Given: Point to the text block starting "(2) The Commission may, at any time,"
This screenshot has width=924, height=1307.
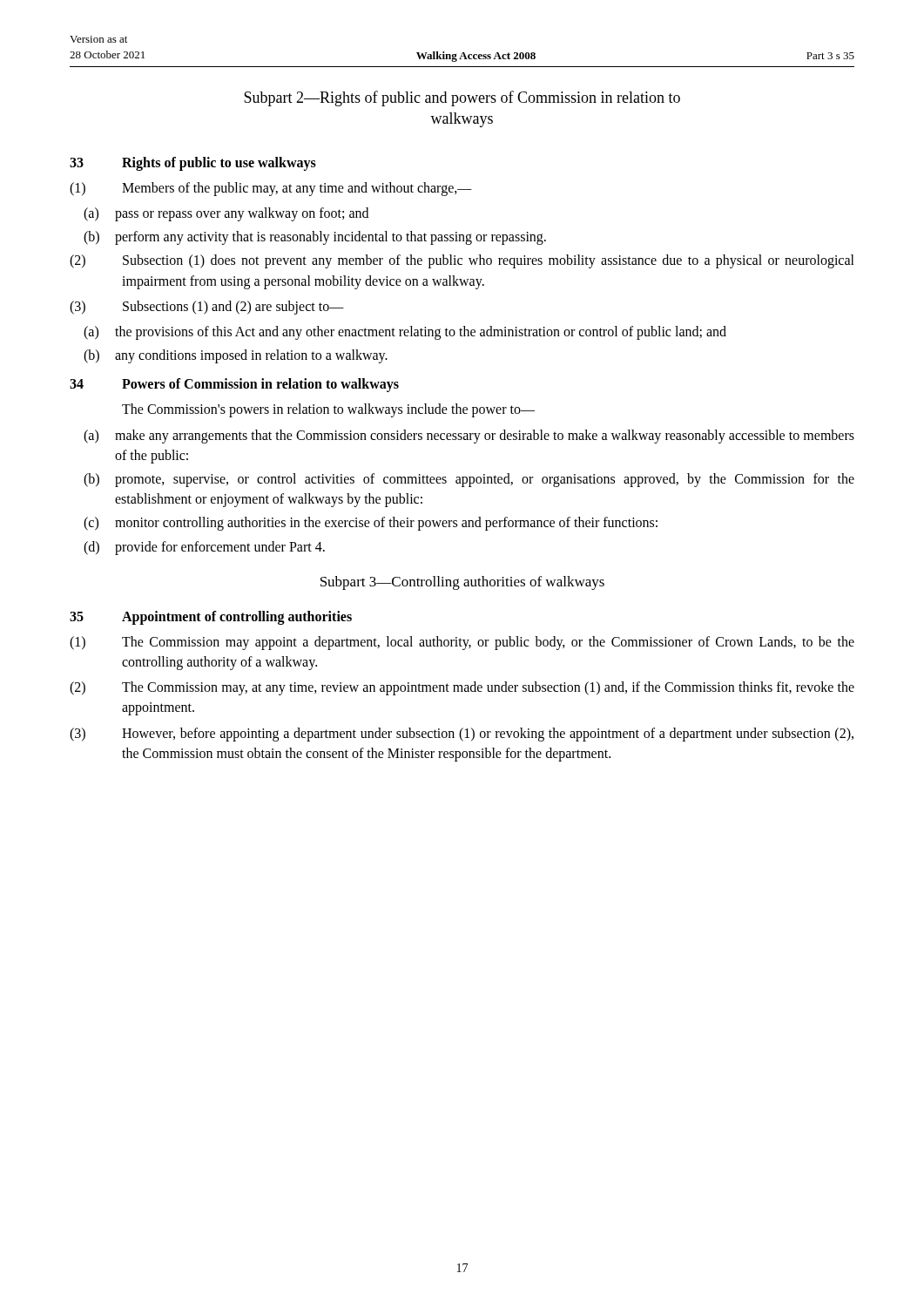Looking at the screenshot, I should 462,697.
